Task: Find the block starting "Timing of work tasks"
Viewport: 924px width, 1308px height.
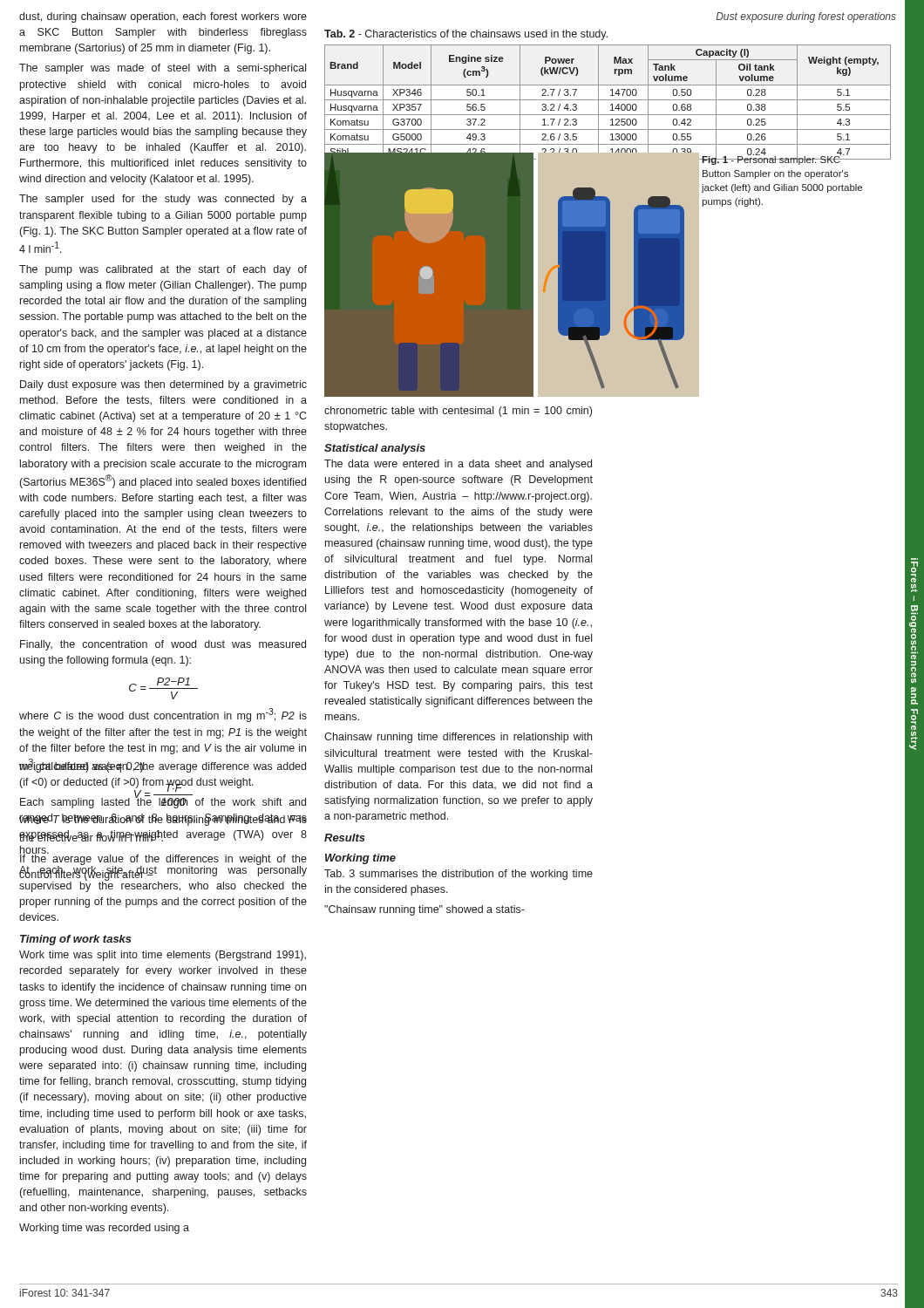Action: tap(75, 939)
